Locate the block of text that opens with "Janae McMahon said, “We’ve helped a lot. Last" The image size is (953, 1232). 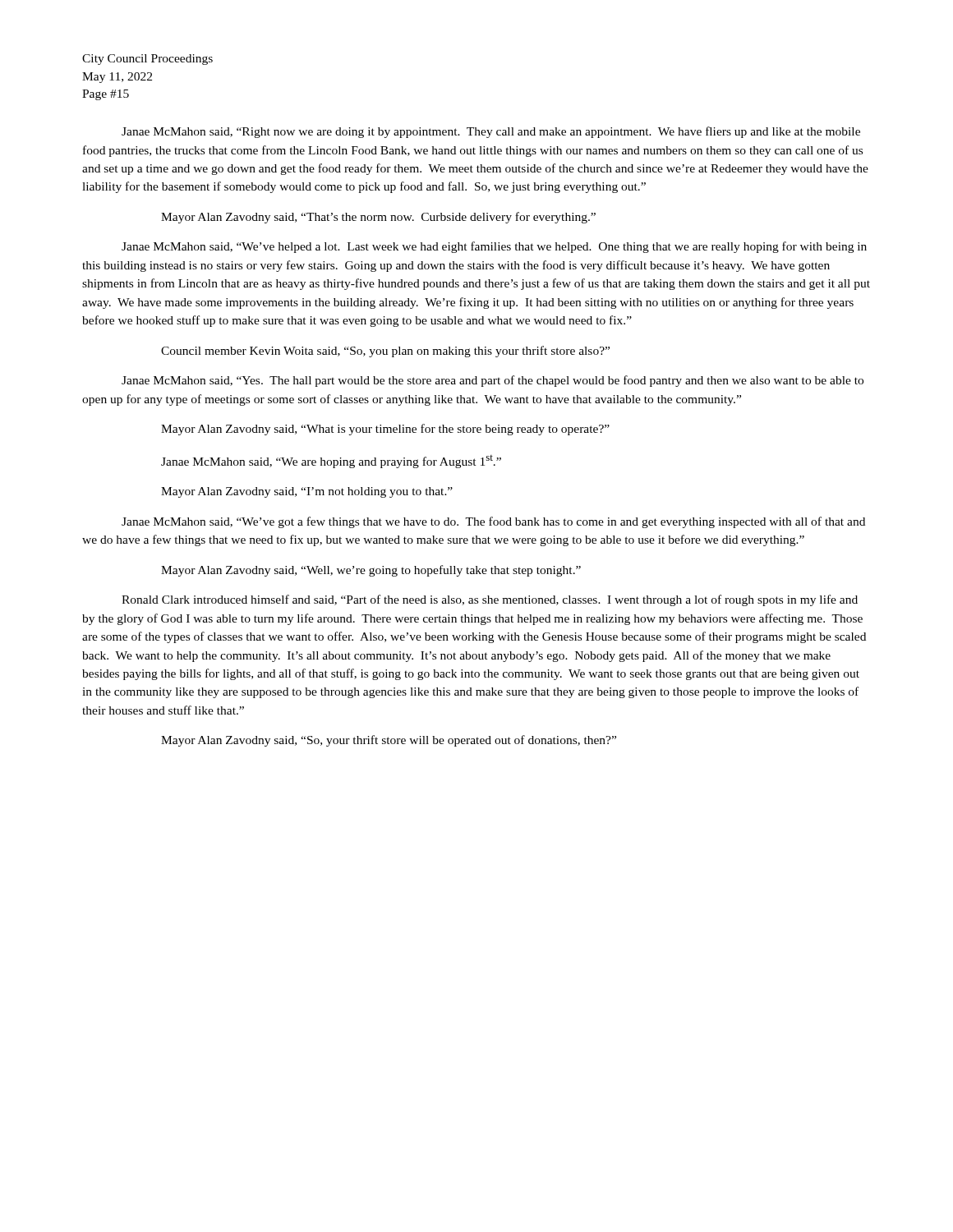click(x=476, y=283)
